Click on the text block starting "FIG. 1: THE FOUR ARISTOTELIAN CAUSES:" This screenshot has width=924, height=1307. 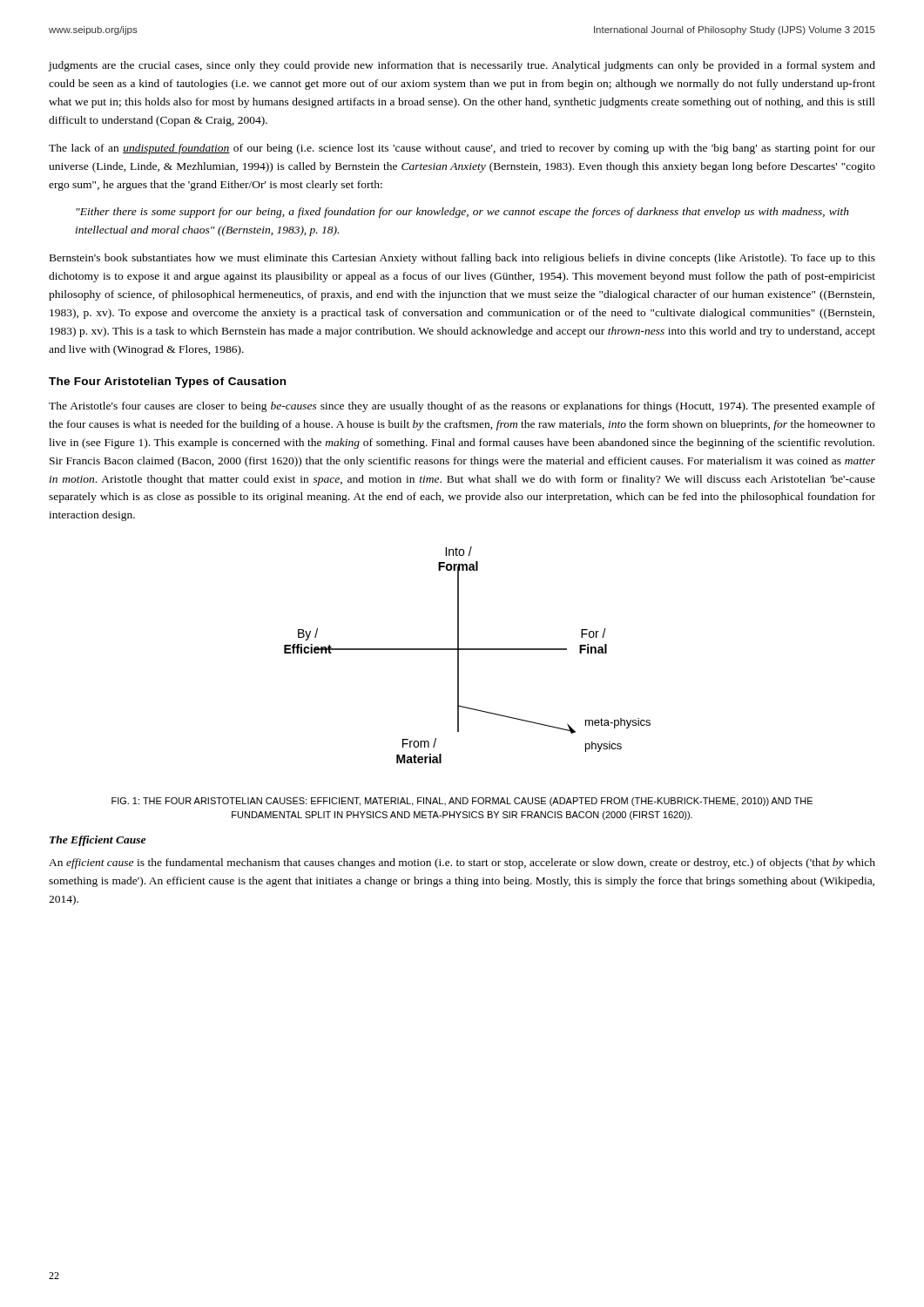pyautogui.click(x=462, y=808)
